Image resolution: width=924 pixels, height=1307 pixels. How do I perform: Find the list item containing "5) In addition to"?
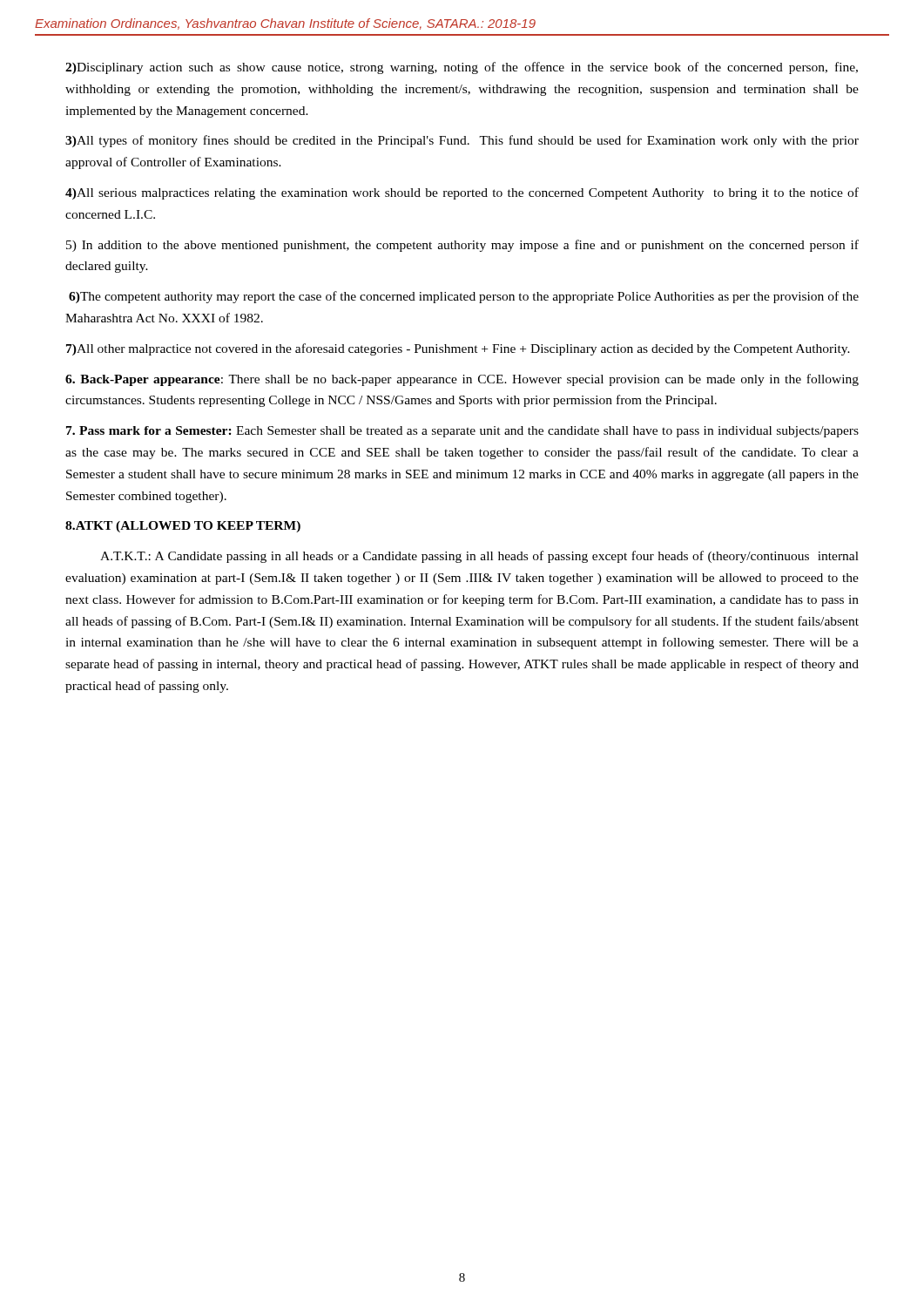pyautogui.click(x=462, y=255)
